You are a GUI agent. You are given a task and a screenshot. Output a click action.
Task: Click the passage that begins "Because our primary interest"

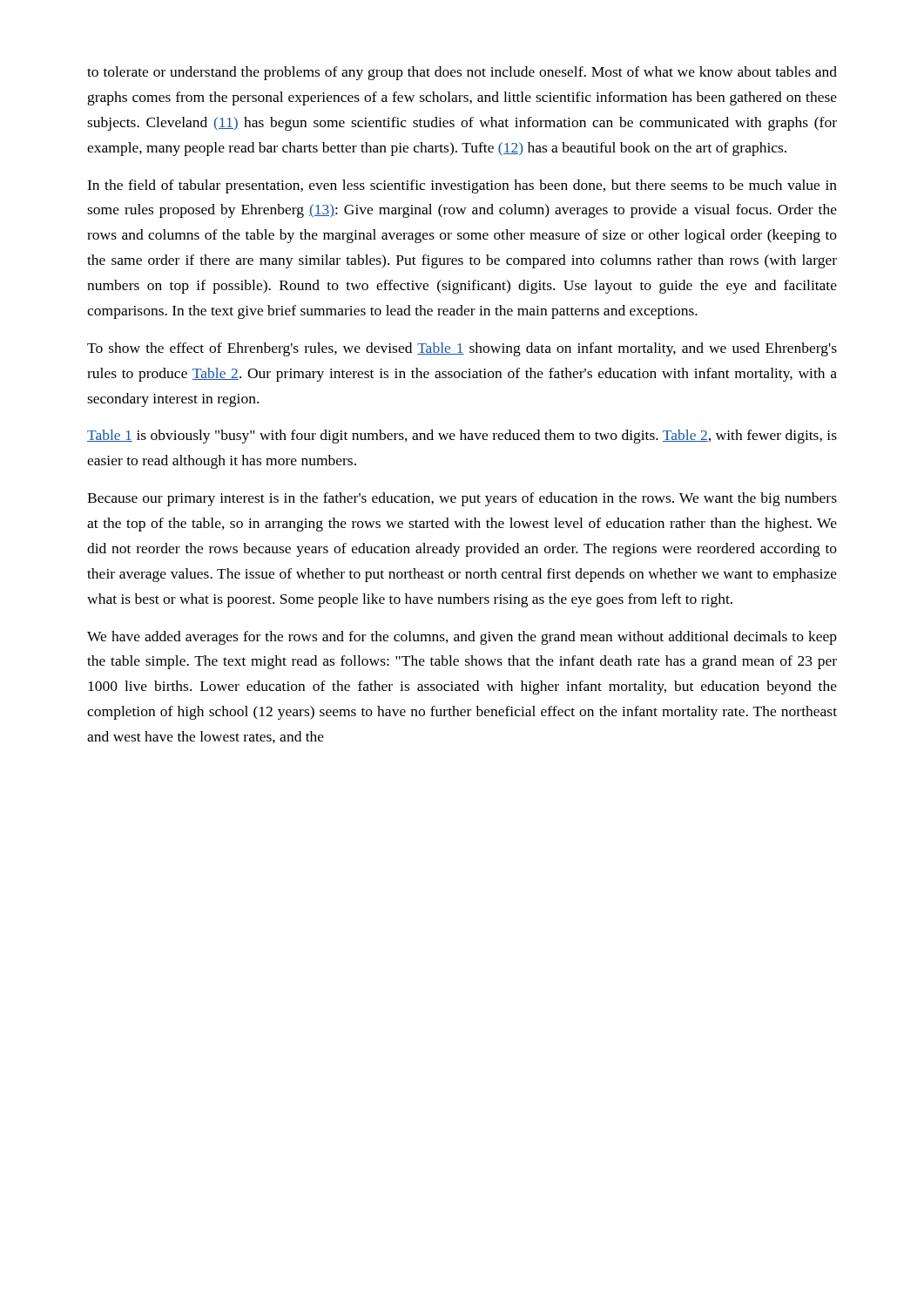coord(462,548)
